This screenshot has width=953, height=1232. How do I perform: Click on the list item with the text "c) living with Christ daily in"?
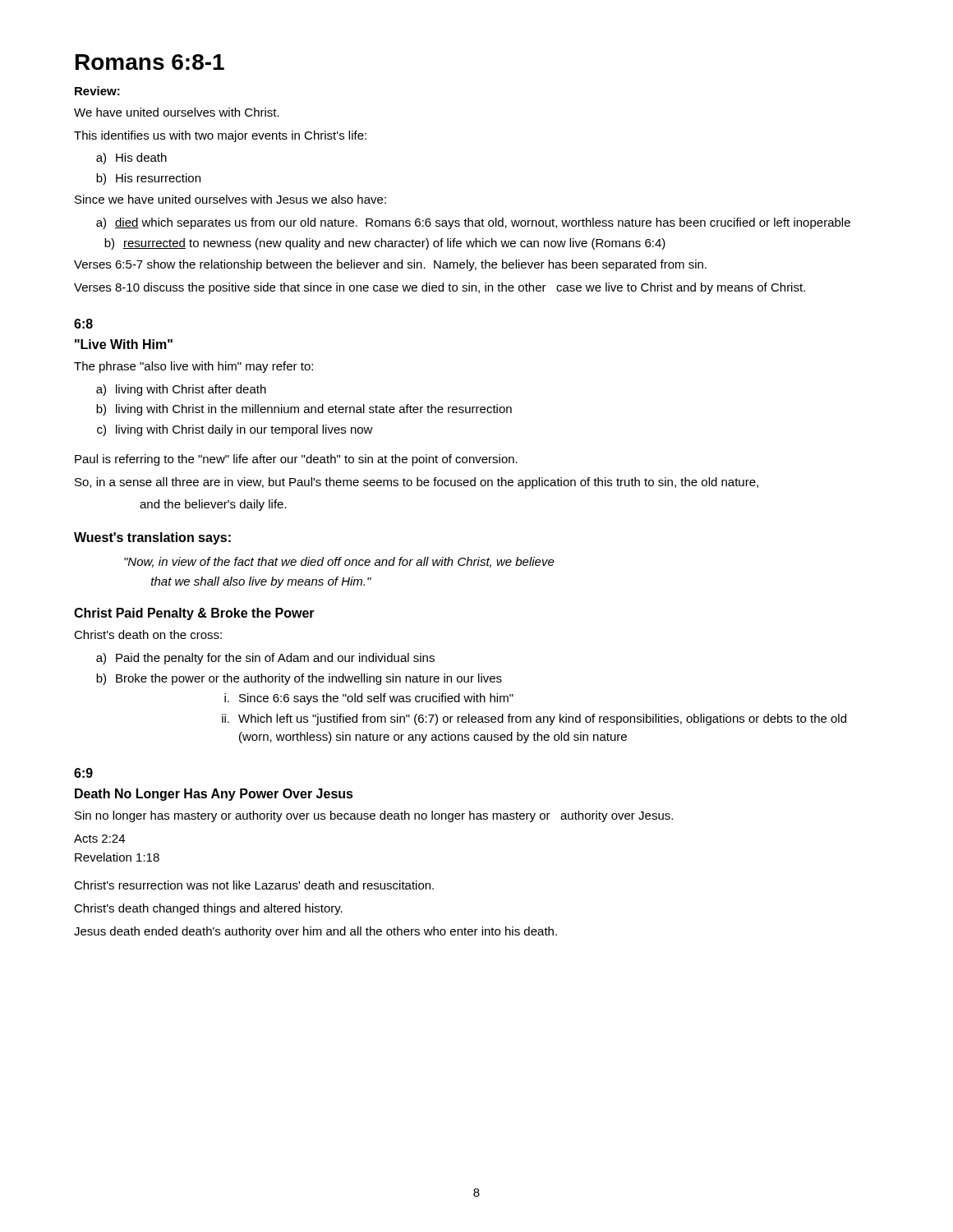[x=235, y=430]
